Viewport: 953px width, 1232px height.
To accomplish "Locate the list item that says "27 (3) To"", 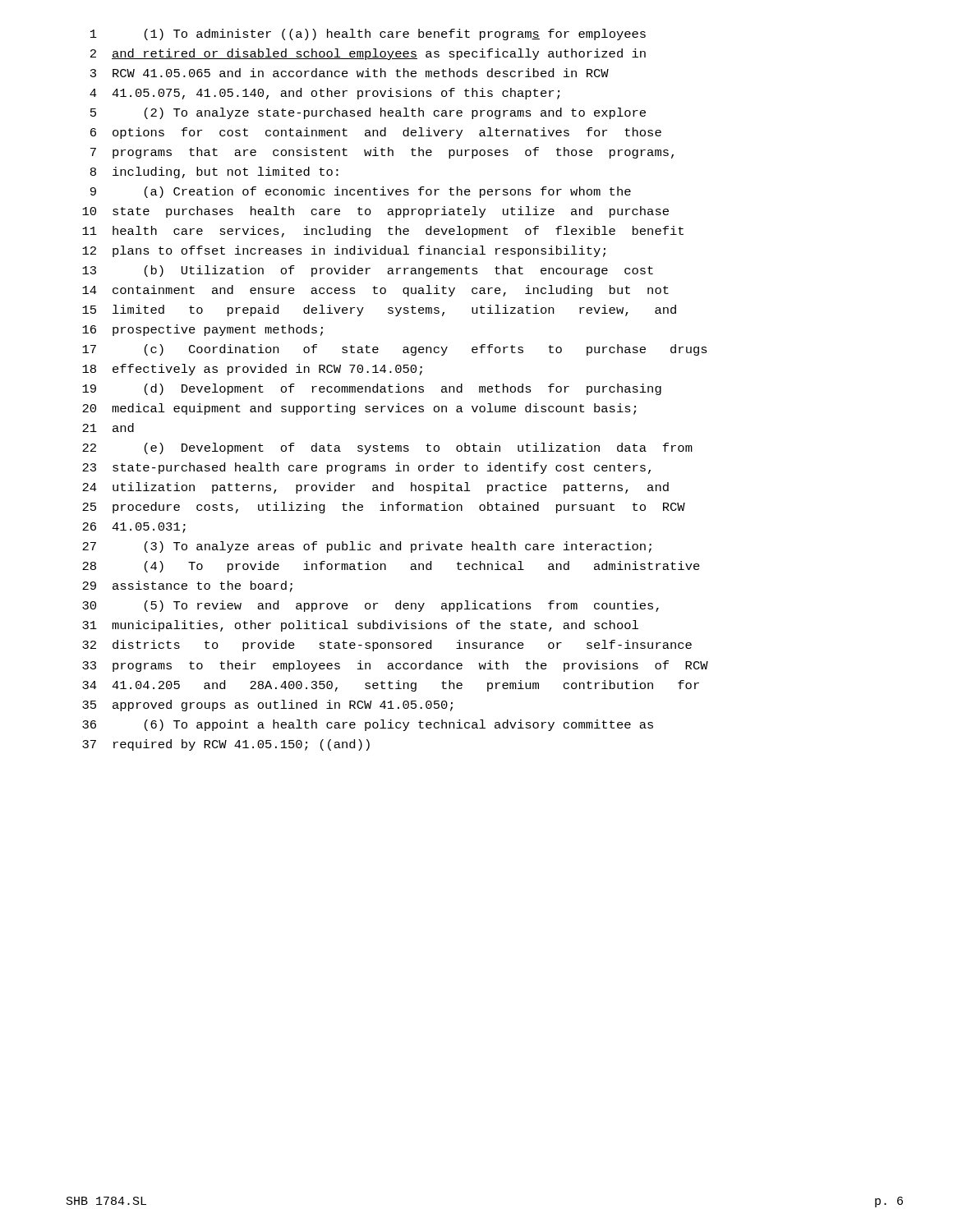I will (x=485, y=547).
